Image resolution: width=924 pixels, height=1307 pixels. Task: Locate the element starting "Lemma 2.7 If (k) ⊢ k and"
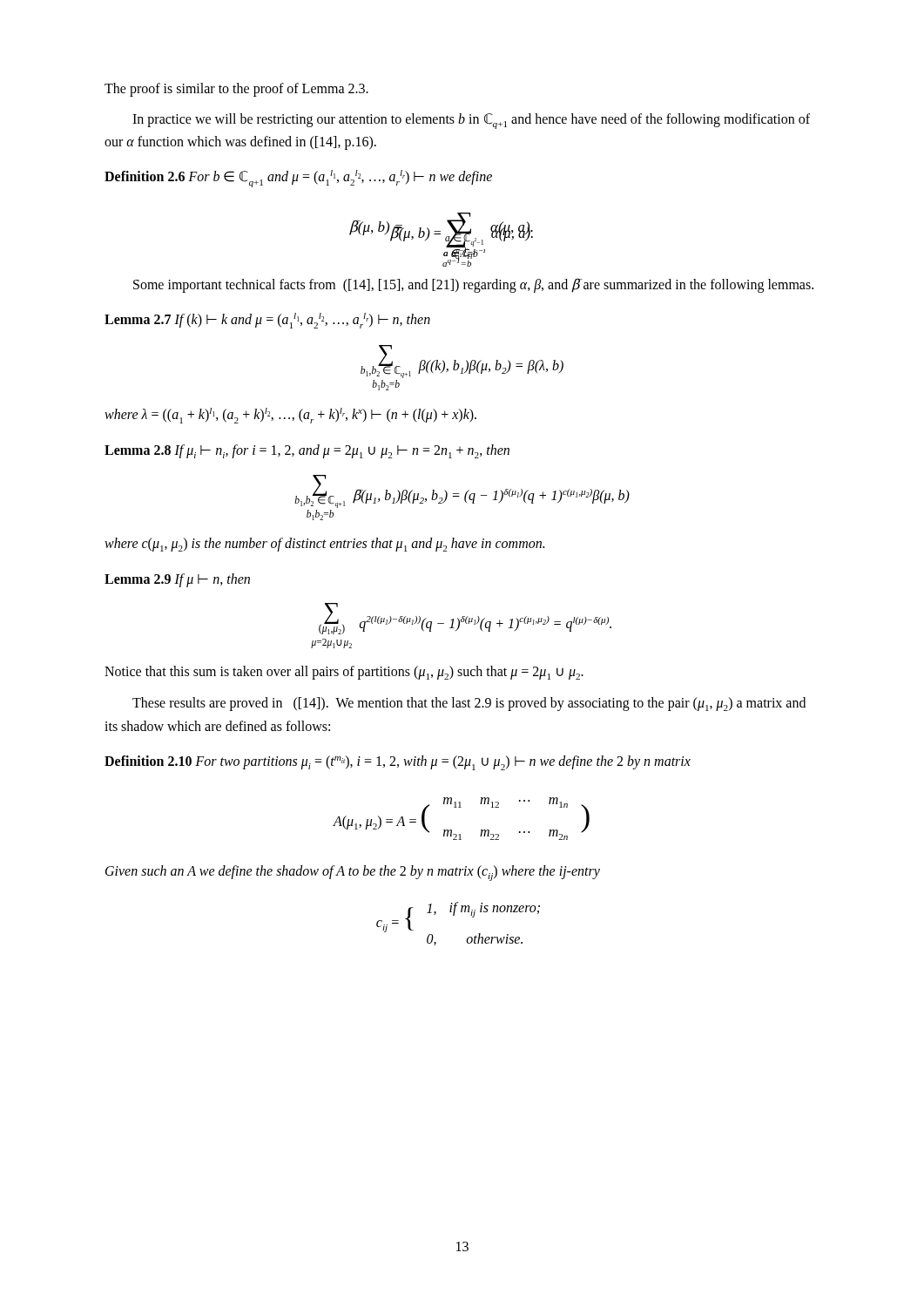(267, 320)
